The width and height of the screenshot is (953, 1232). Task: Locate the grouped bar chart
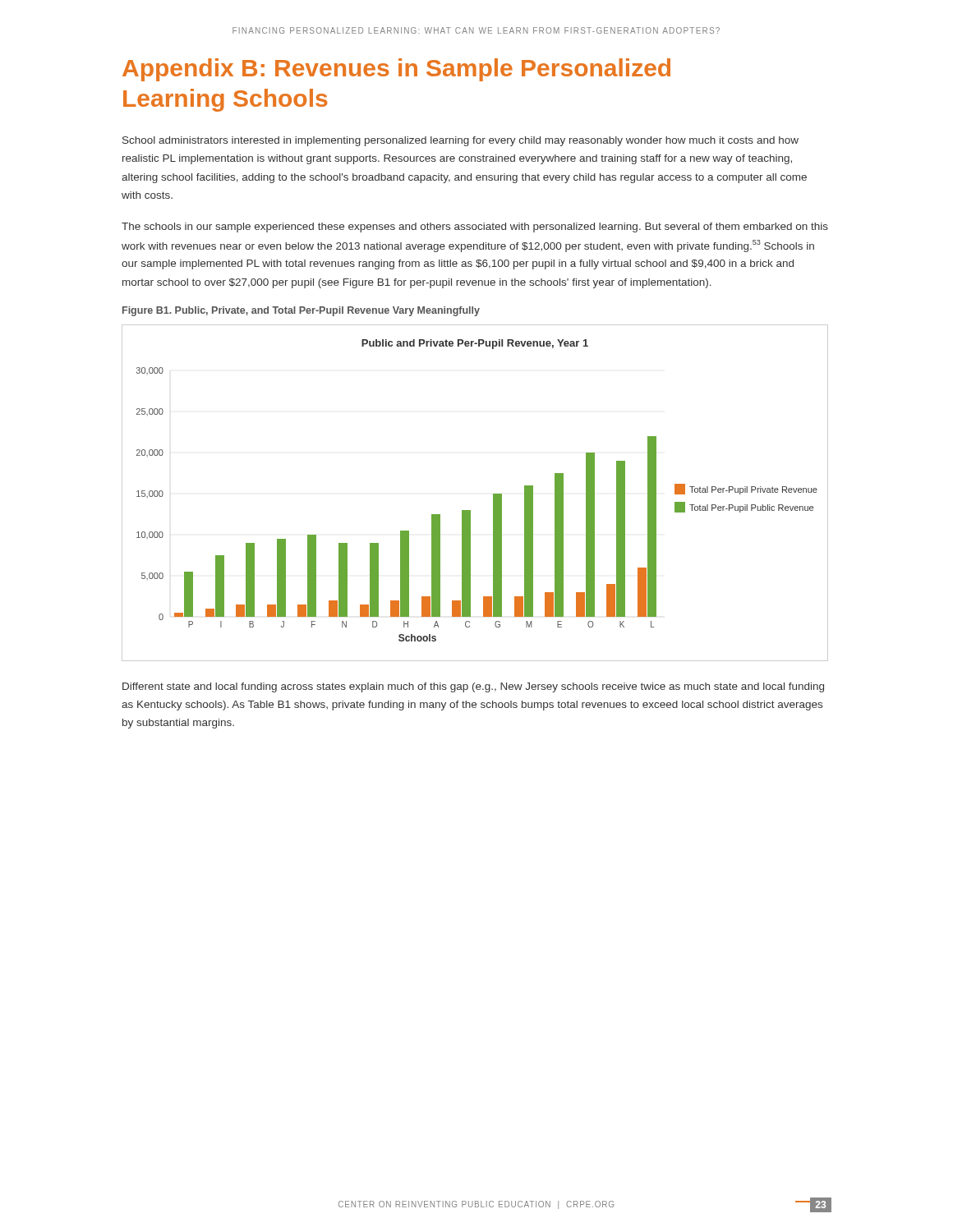[475, 493]
